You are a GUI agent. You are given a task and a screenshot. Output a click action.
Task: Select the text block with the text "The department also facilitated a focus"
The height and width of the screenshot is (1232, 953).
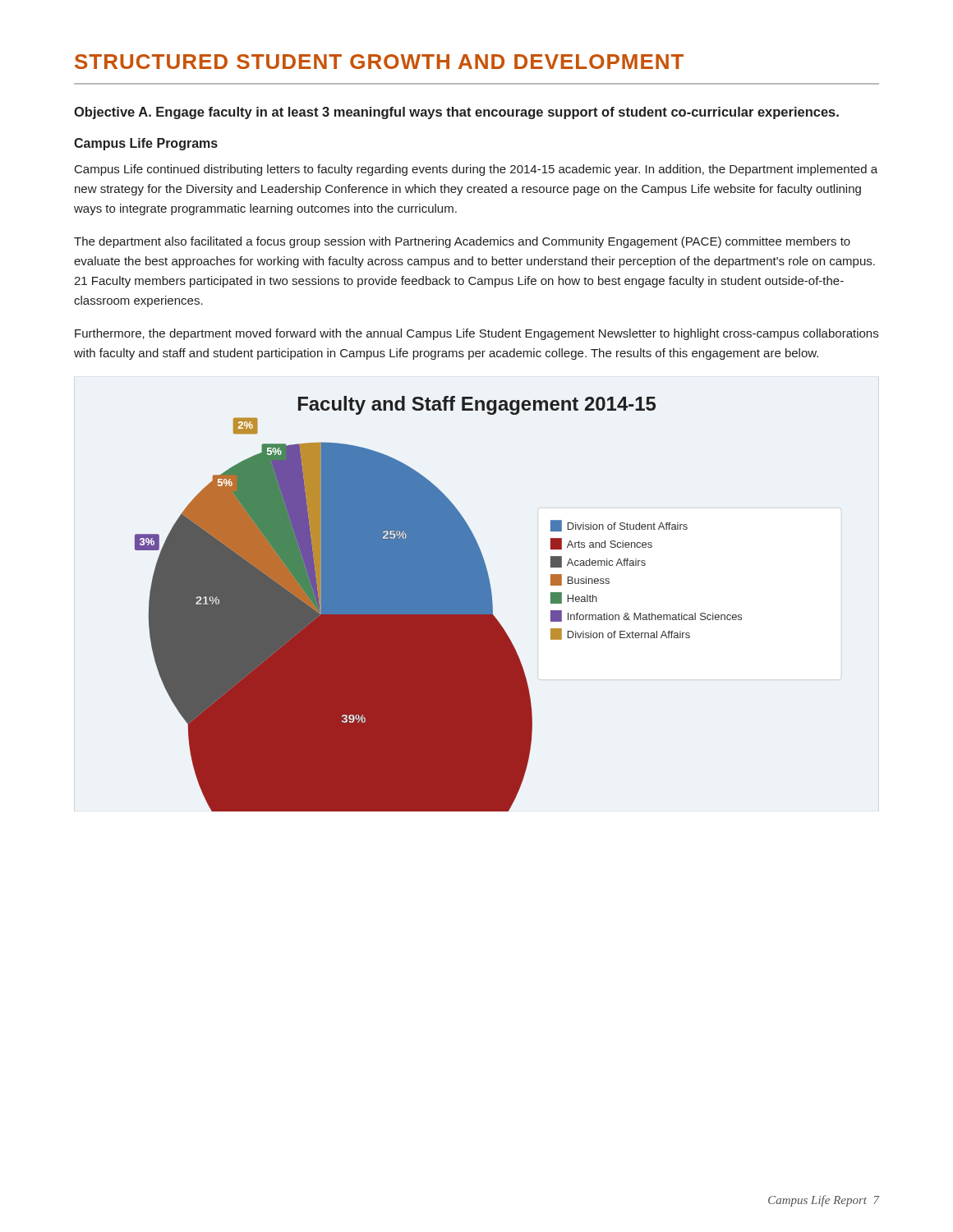coord(475,271)
